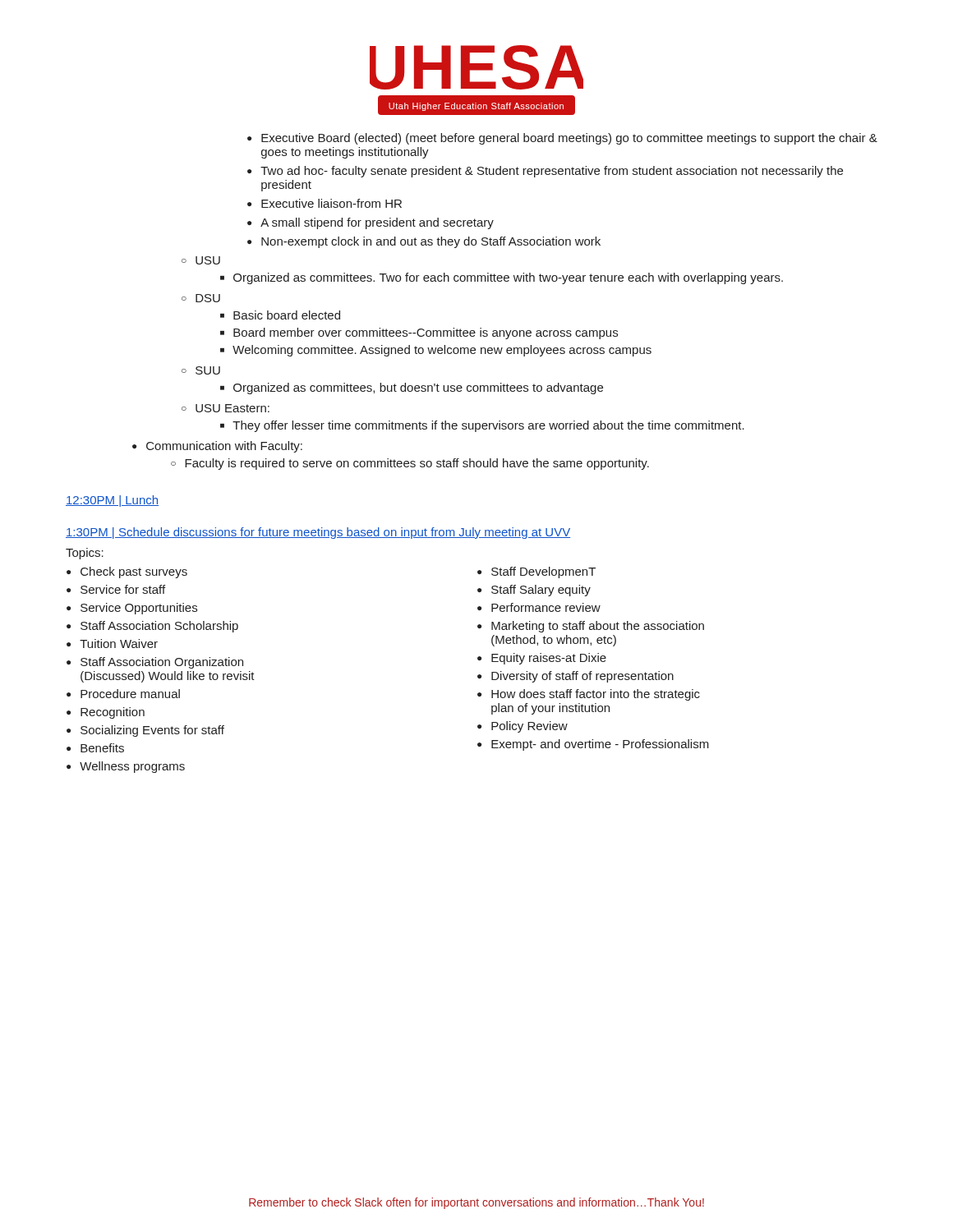The image size is (953, 1232).
Task: Locate the text block starting "Equity raises-at Dixie"
Action: 549,657
